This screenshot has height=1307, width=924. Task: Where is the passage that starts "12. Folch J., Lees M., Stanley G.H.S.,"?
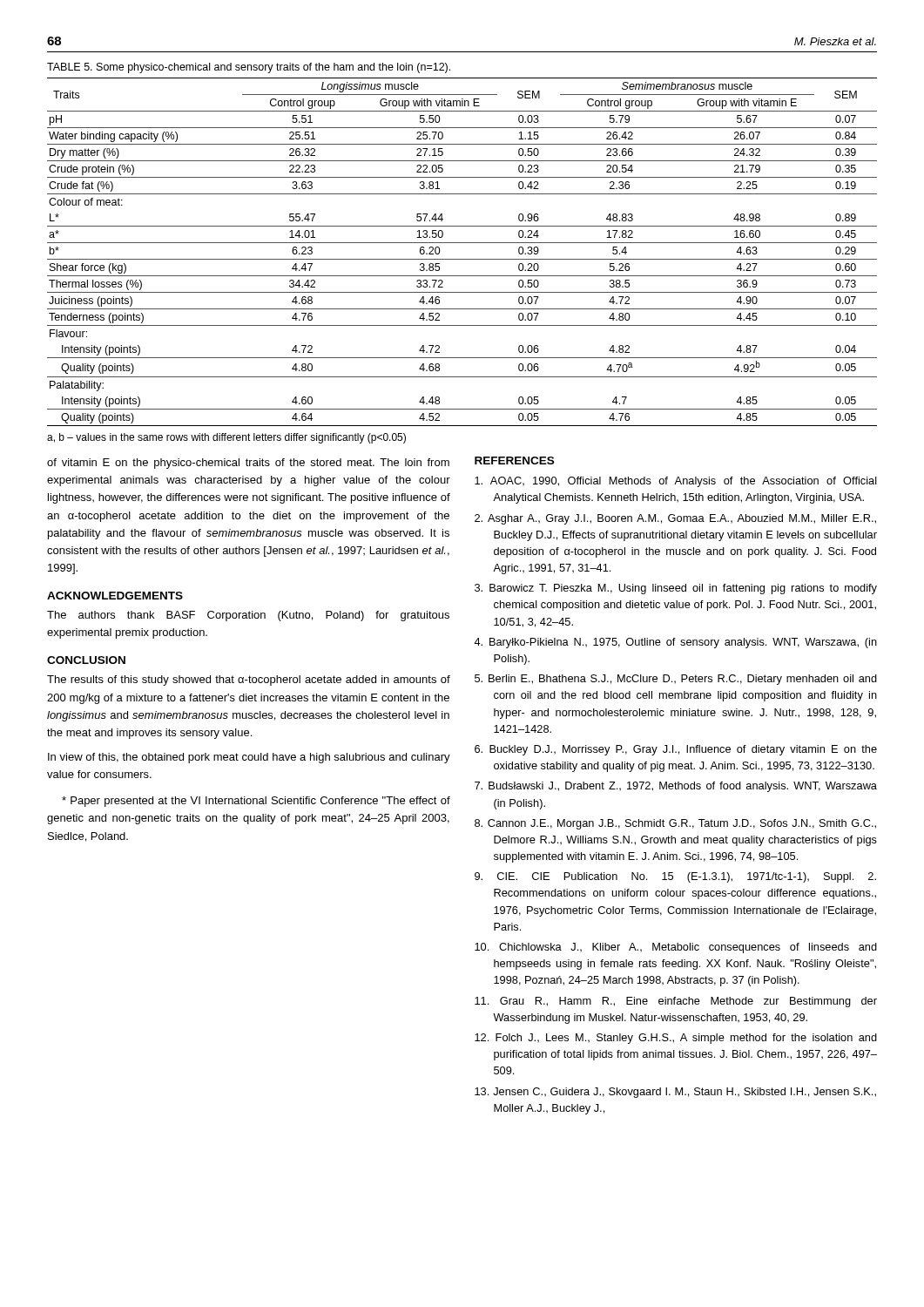[x=676, y=1054]
